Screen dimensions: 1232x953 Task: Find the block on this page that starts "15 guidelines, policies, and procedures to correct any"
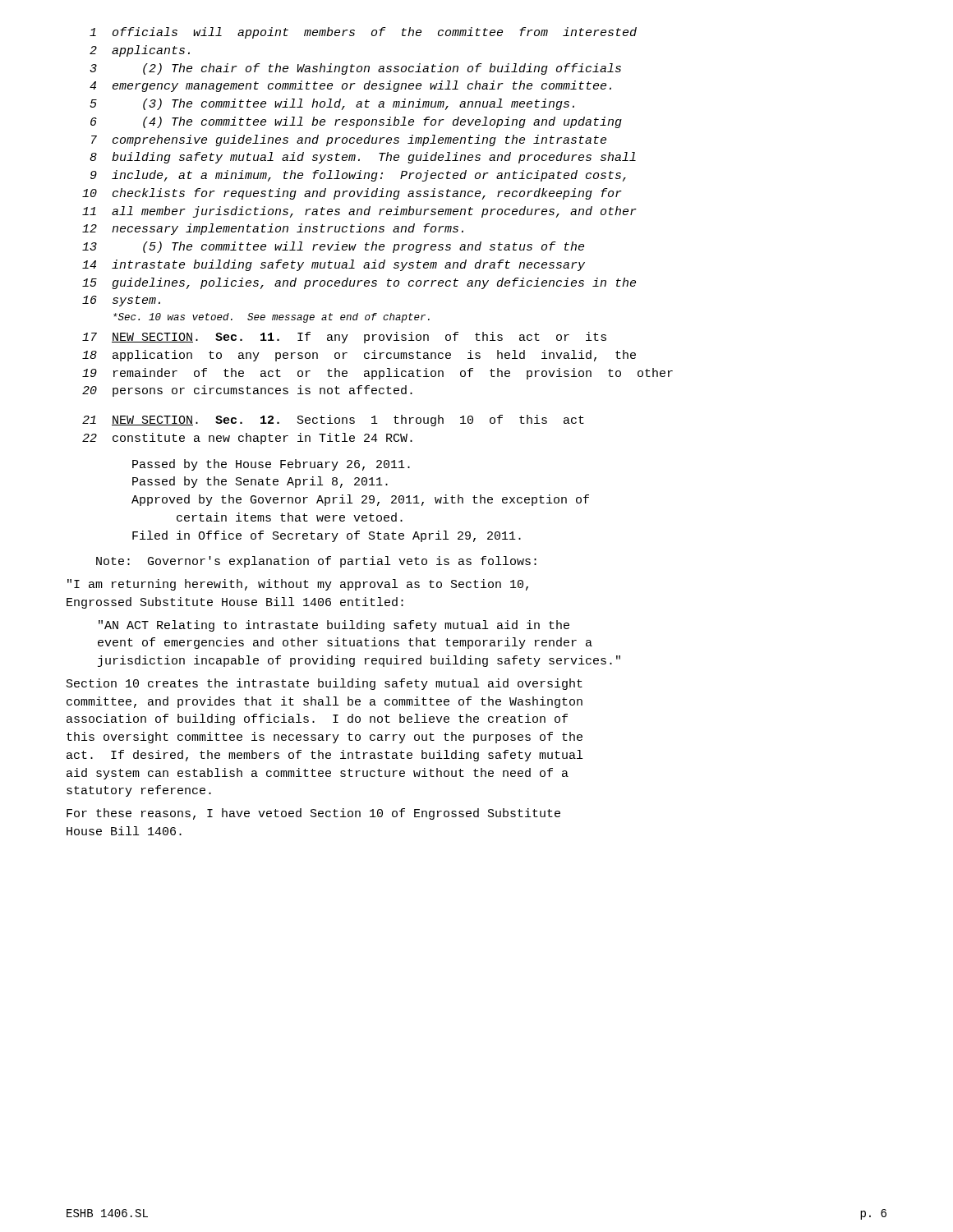coord(476,284)
